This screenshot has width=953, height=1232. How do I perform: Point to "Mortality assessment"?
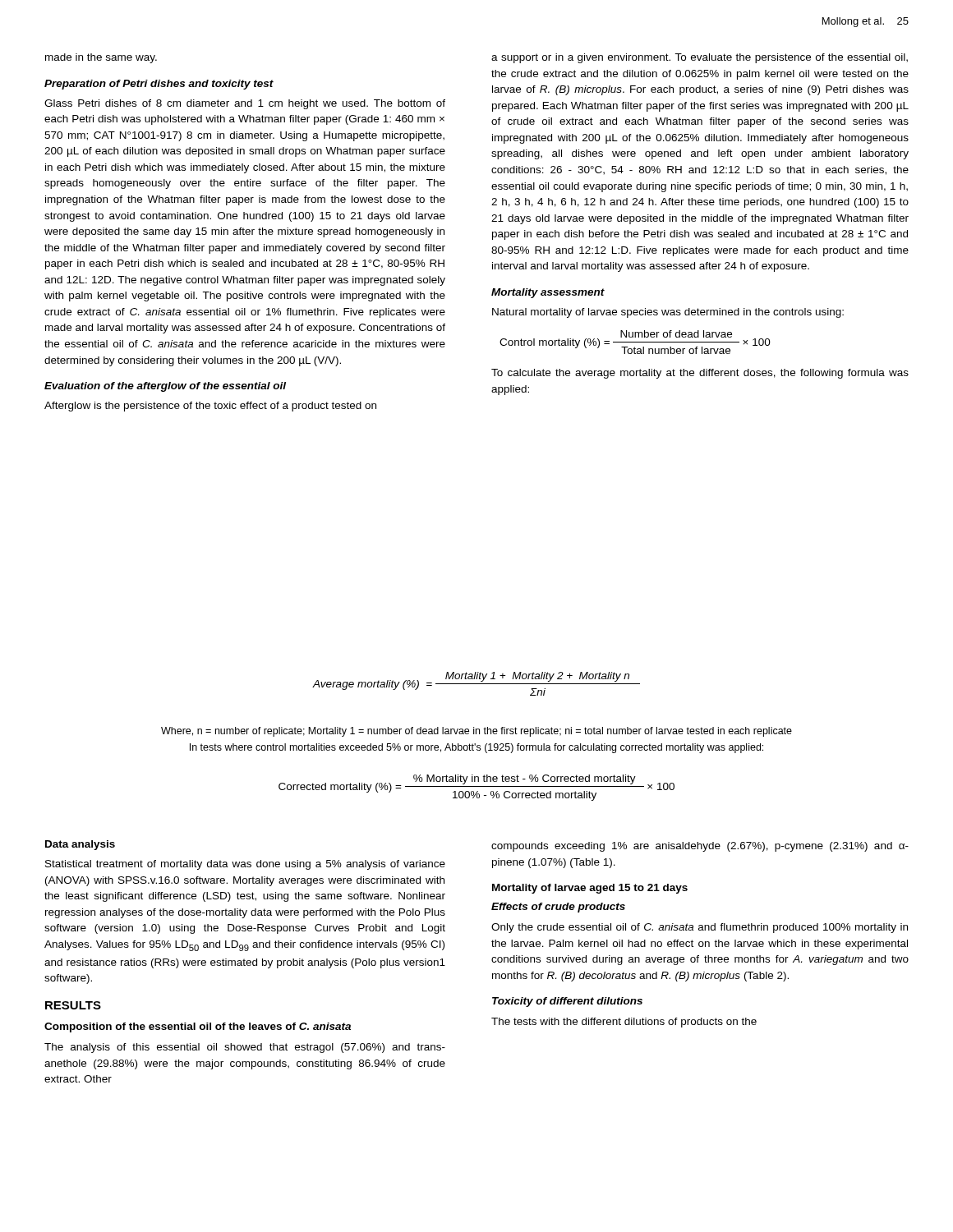pyautogui.click(x=548, y=292)
